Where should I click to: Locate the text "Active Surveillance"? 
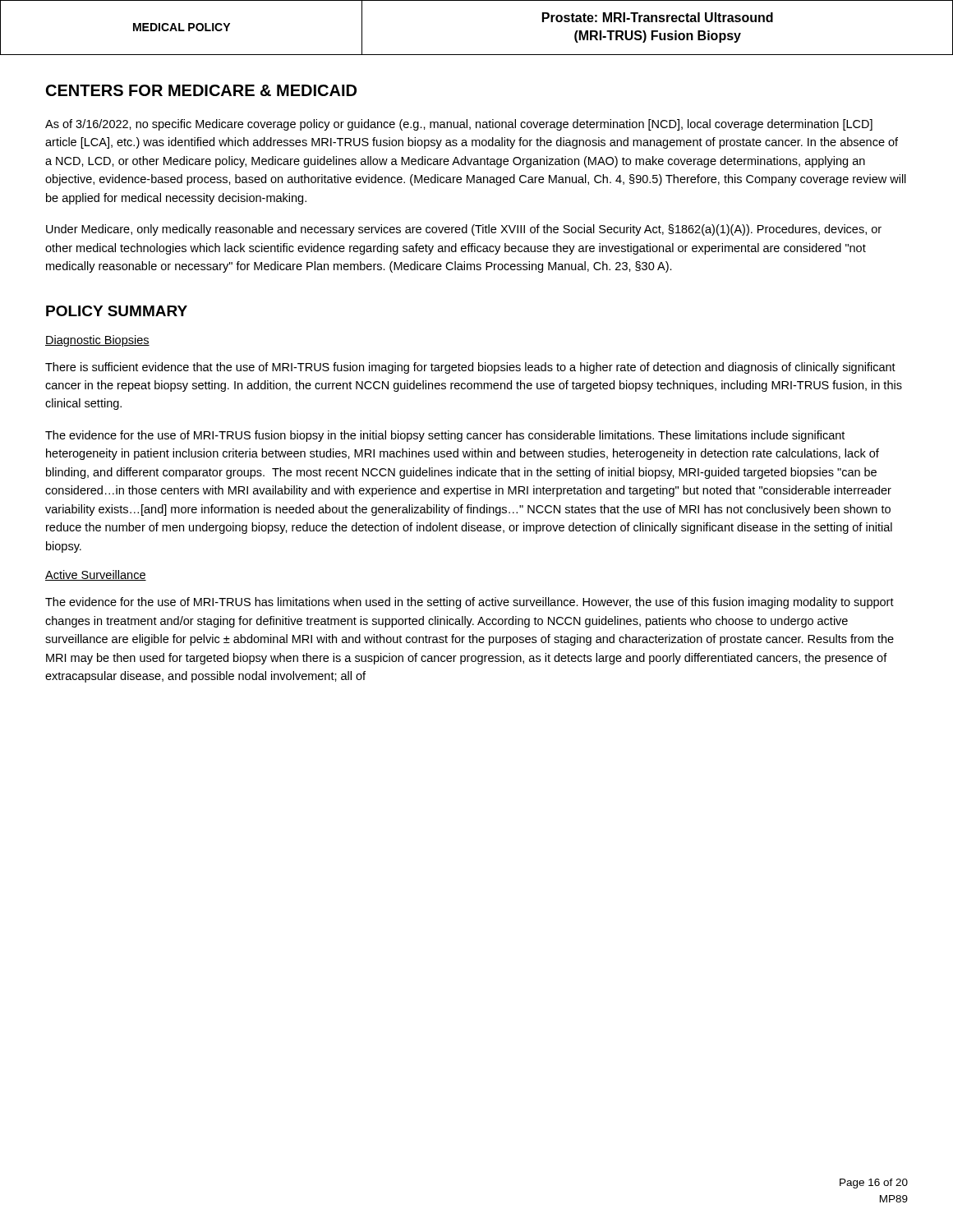[95, 575]
